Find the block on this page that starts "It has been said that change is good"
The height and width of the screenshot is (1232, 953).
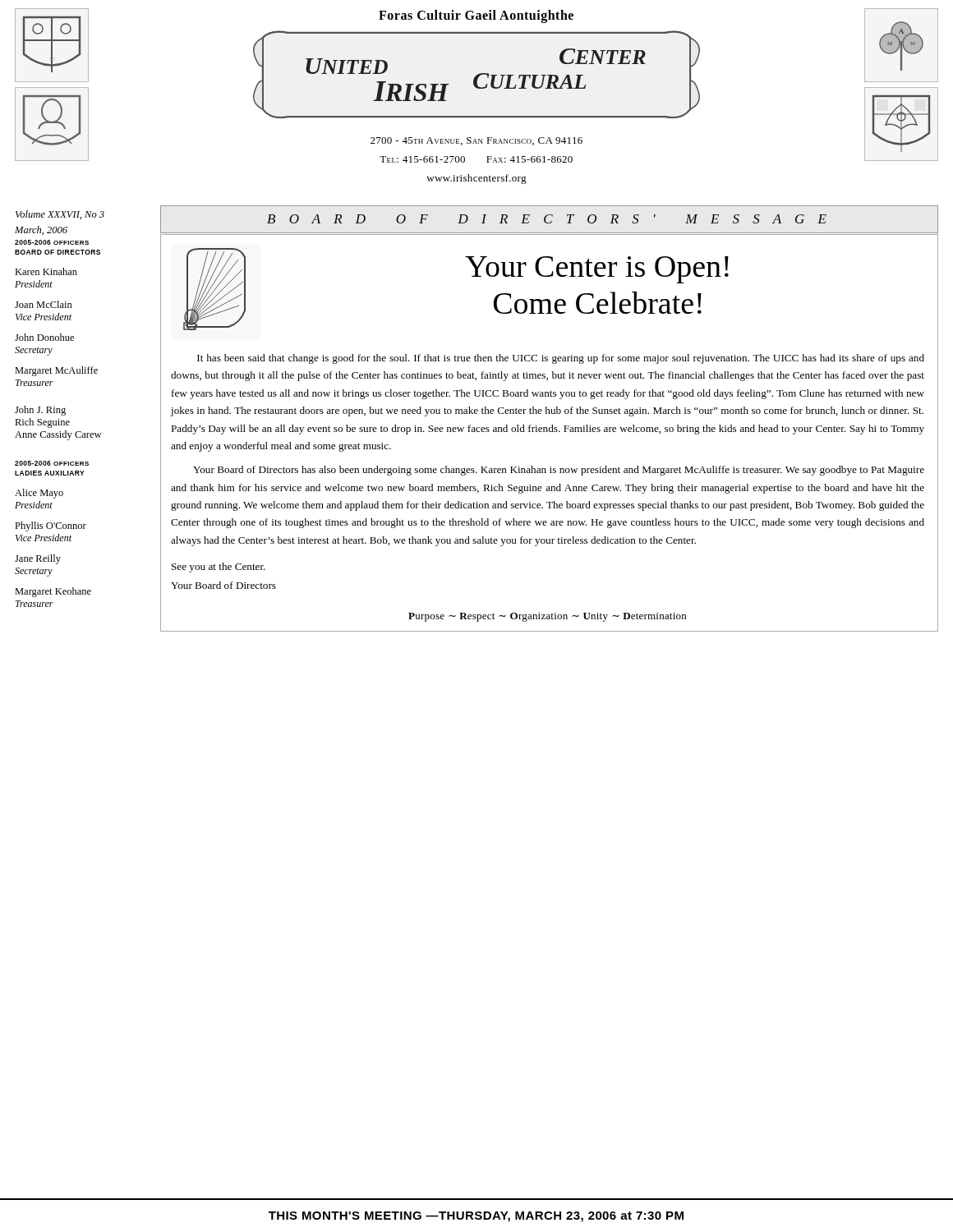pos(548,402)
